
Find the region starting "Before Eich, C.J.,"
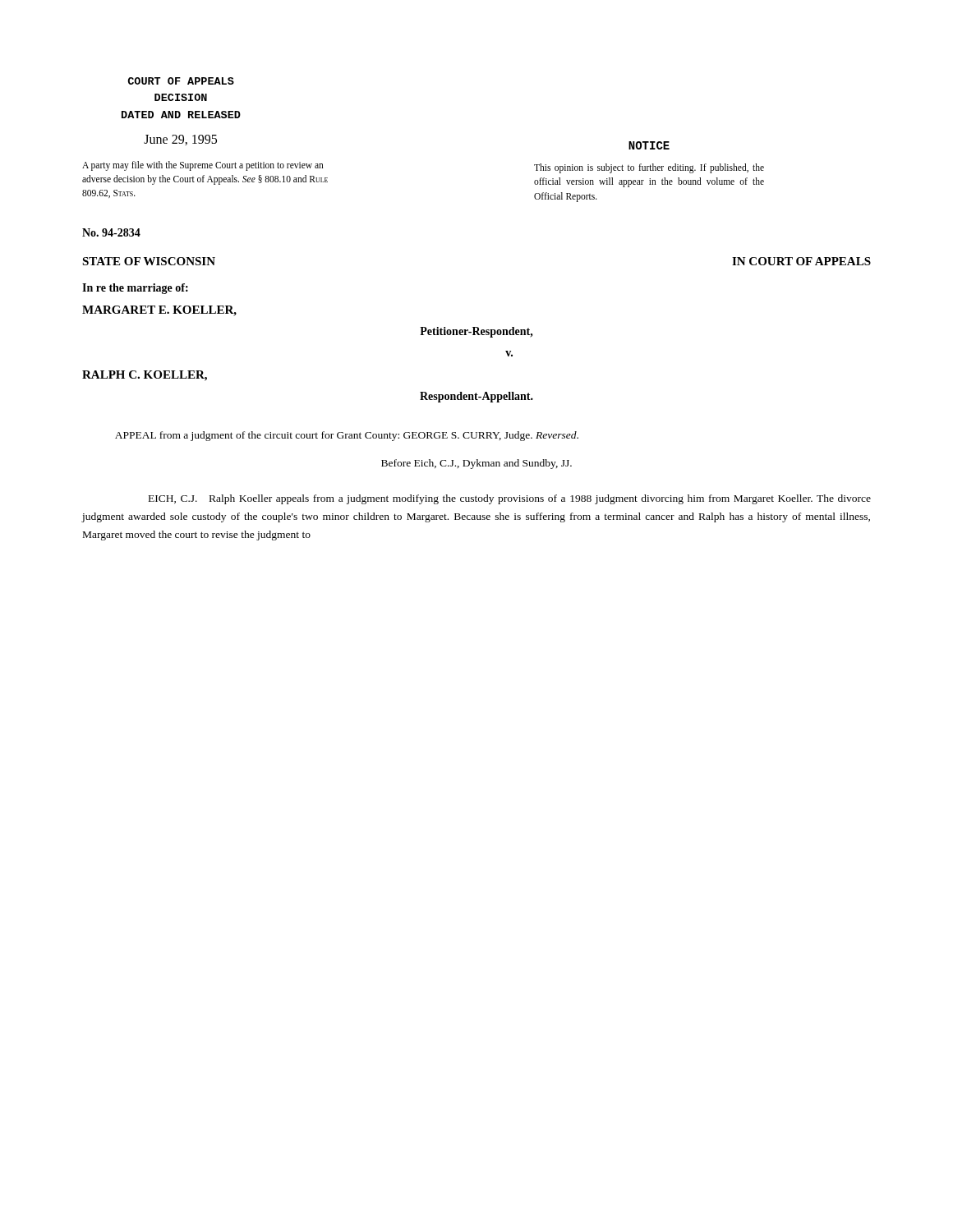tap(476, 463)
